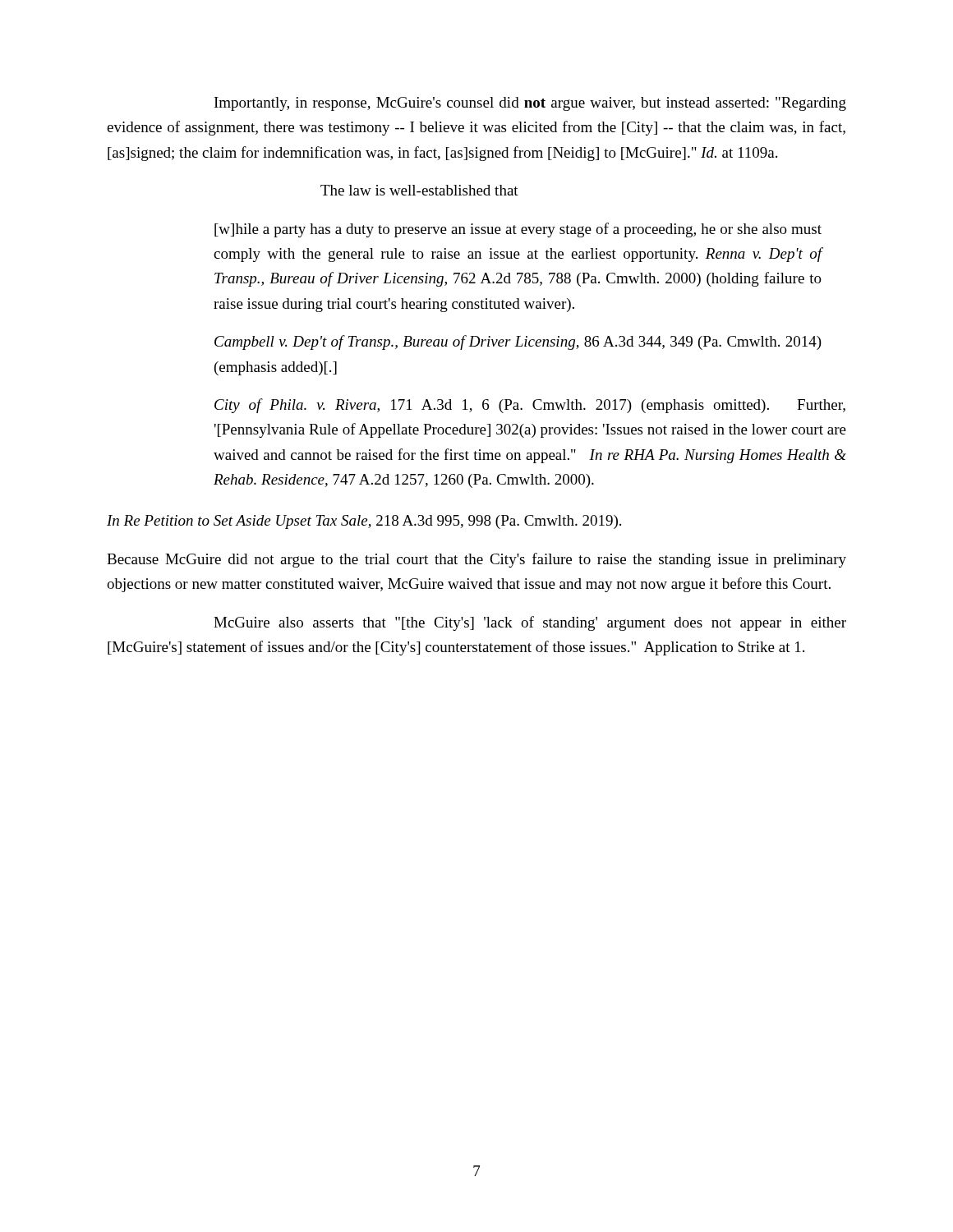Where is the passage that starts "City of Phila. v. Rivera, 171 A.3d"?
This screenshot has width=953, height=1232.
(x=530, y=442)
